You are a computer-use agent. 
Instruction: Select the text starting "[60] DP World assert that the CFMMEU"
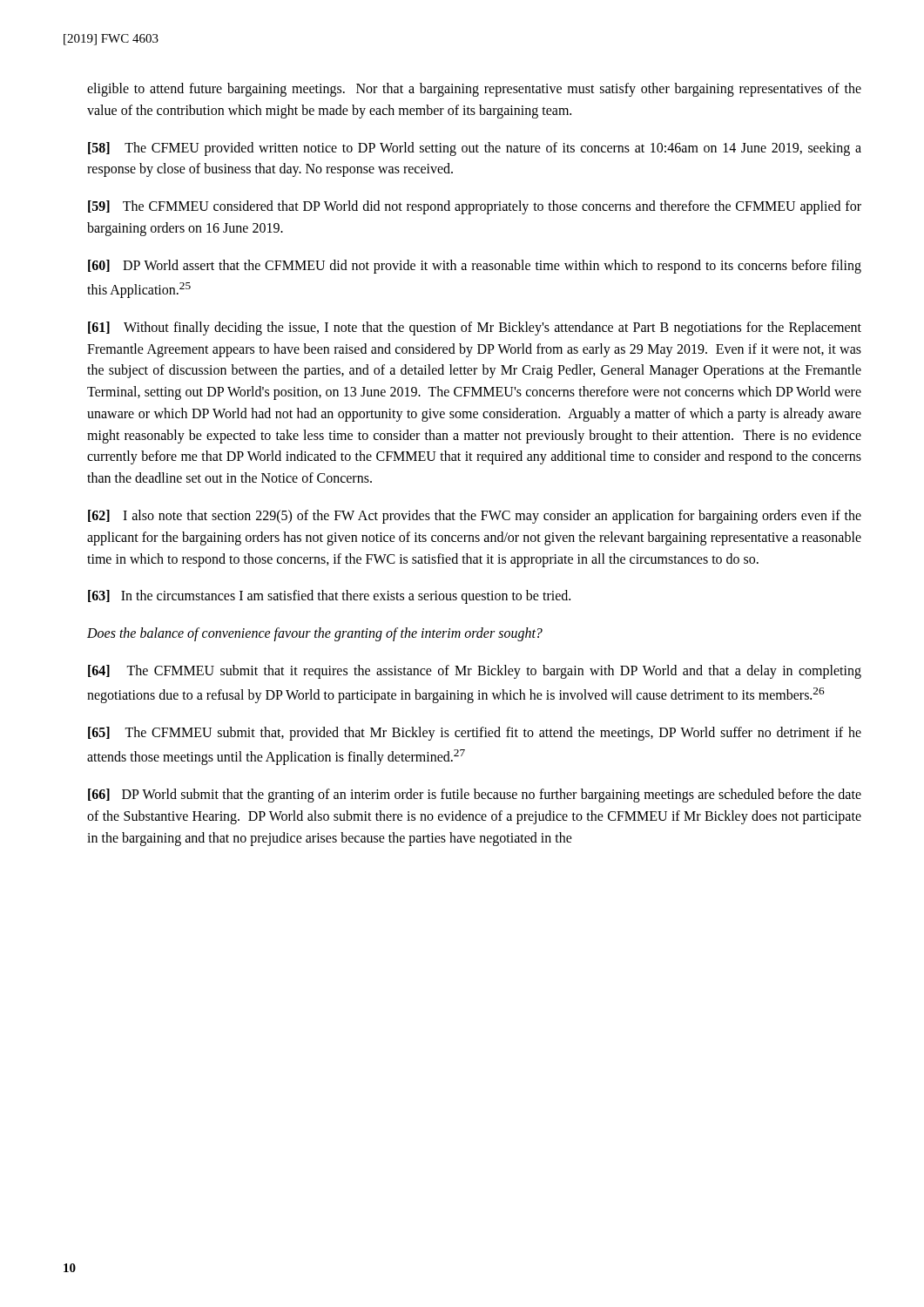[474, 277]
